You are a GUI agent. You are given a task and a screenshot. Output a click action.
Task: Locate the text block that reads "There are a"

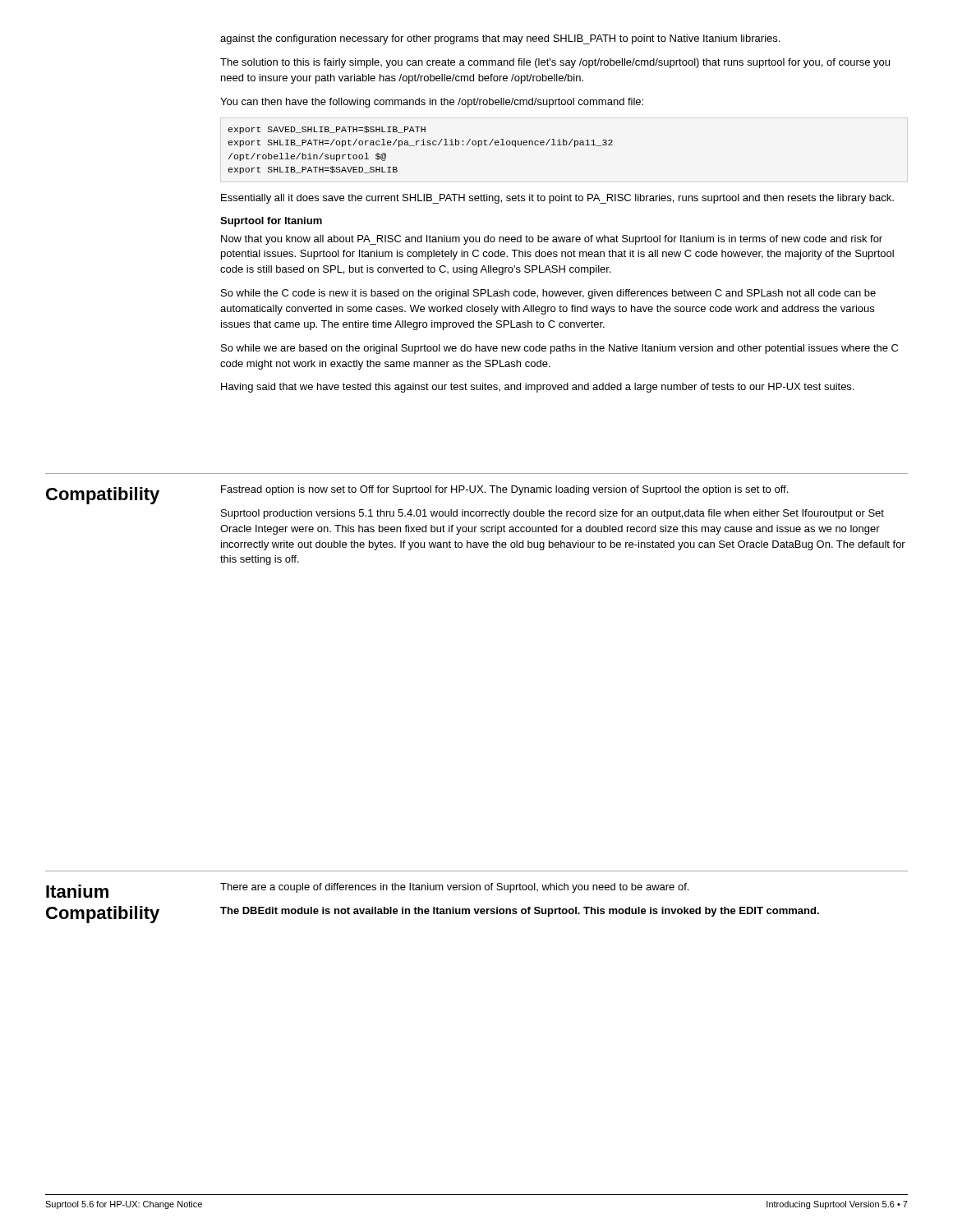[x=455, y=887]
